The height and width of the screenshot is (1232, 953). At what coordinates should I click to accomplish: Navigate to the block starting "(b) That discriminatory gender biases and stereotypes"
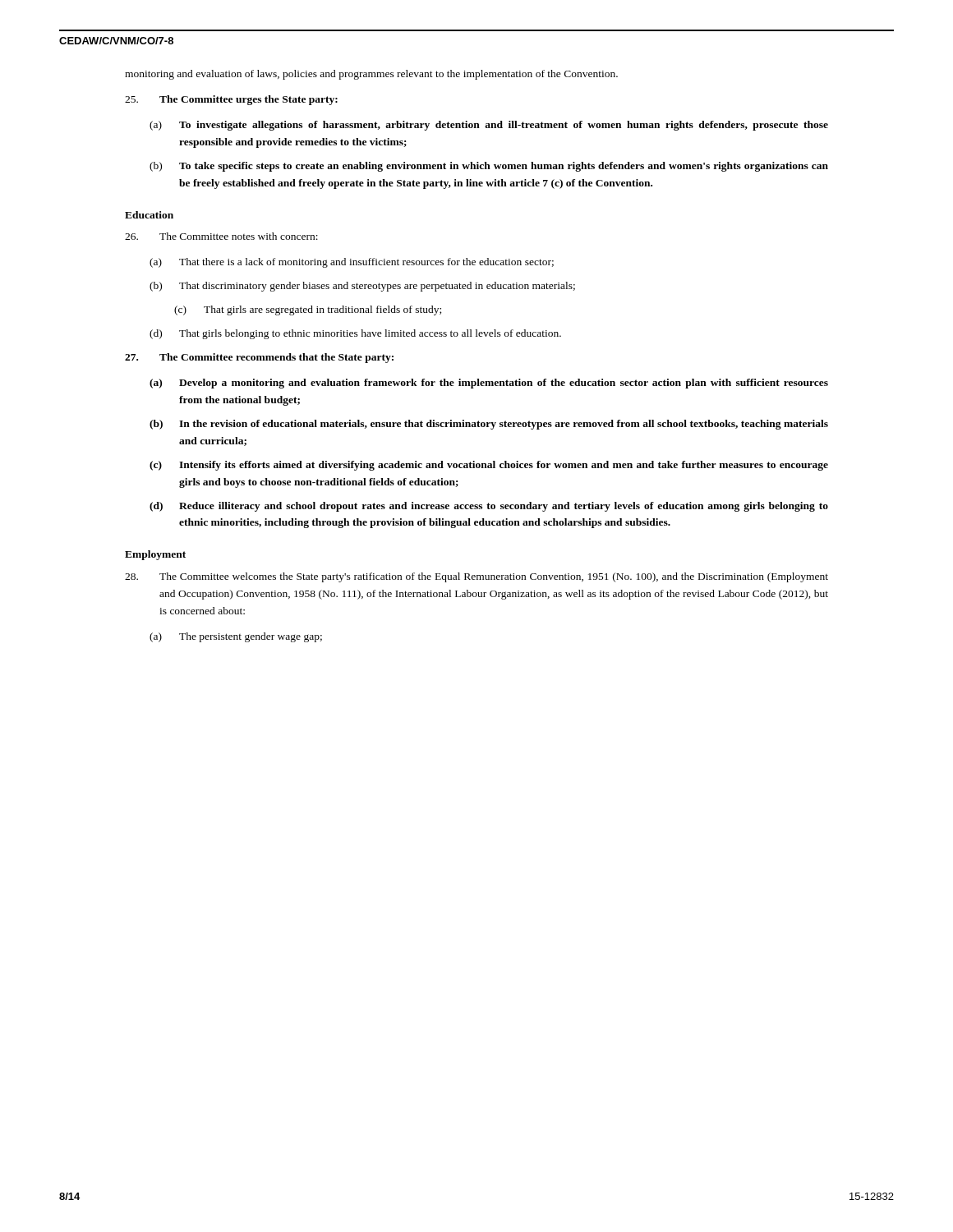(x=363, y=286)
